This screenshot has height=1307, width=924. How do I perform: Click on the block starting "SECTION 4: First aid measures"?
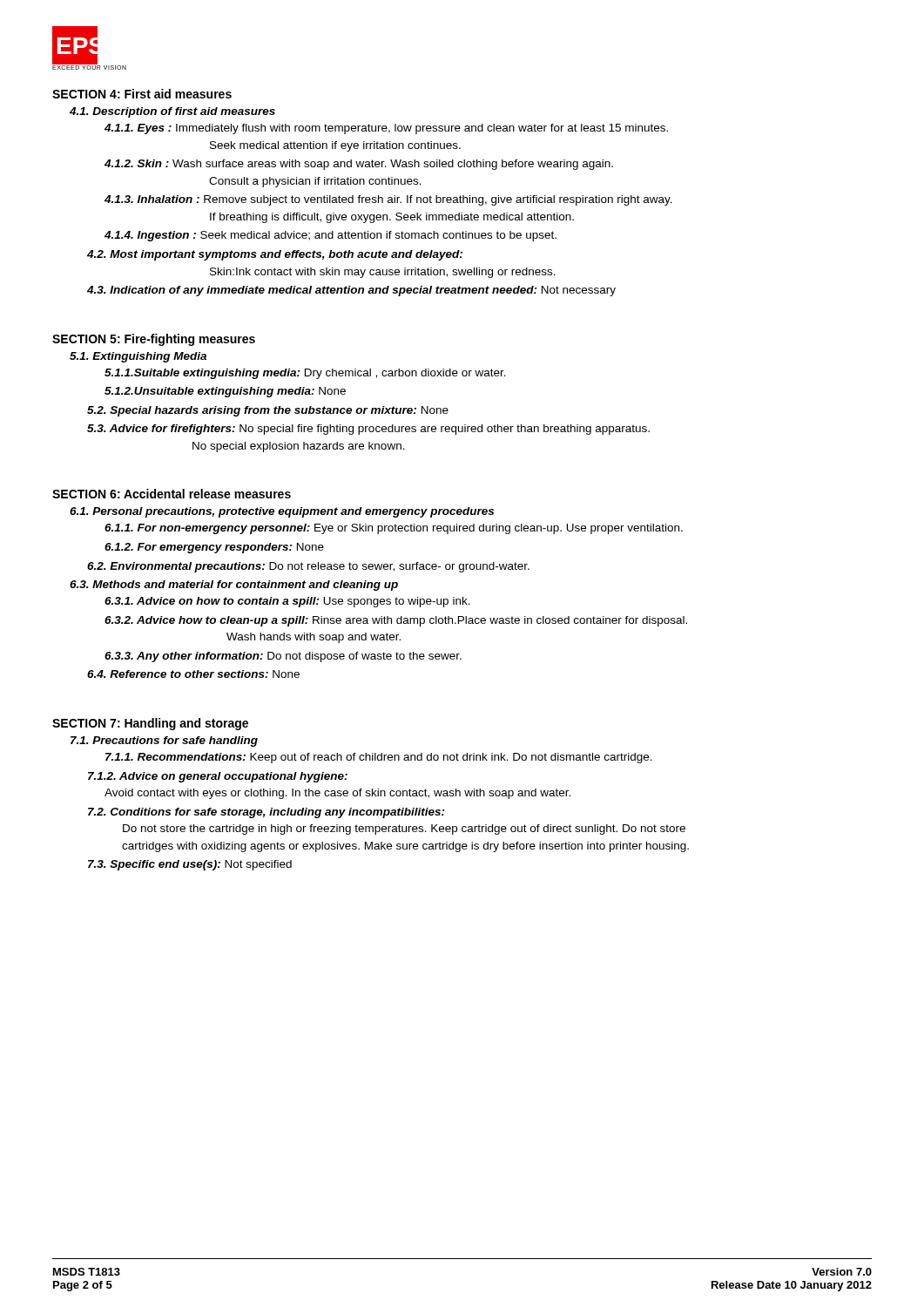click(x=142, y=94)
